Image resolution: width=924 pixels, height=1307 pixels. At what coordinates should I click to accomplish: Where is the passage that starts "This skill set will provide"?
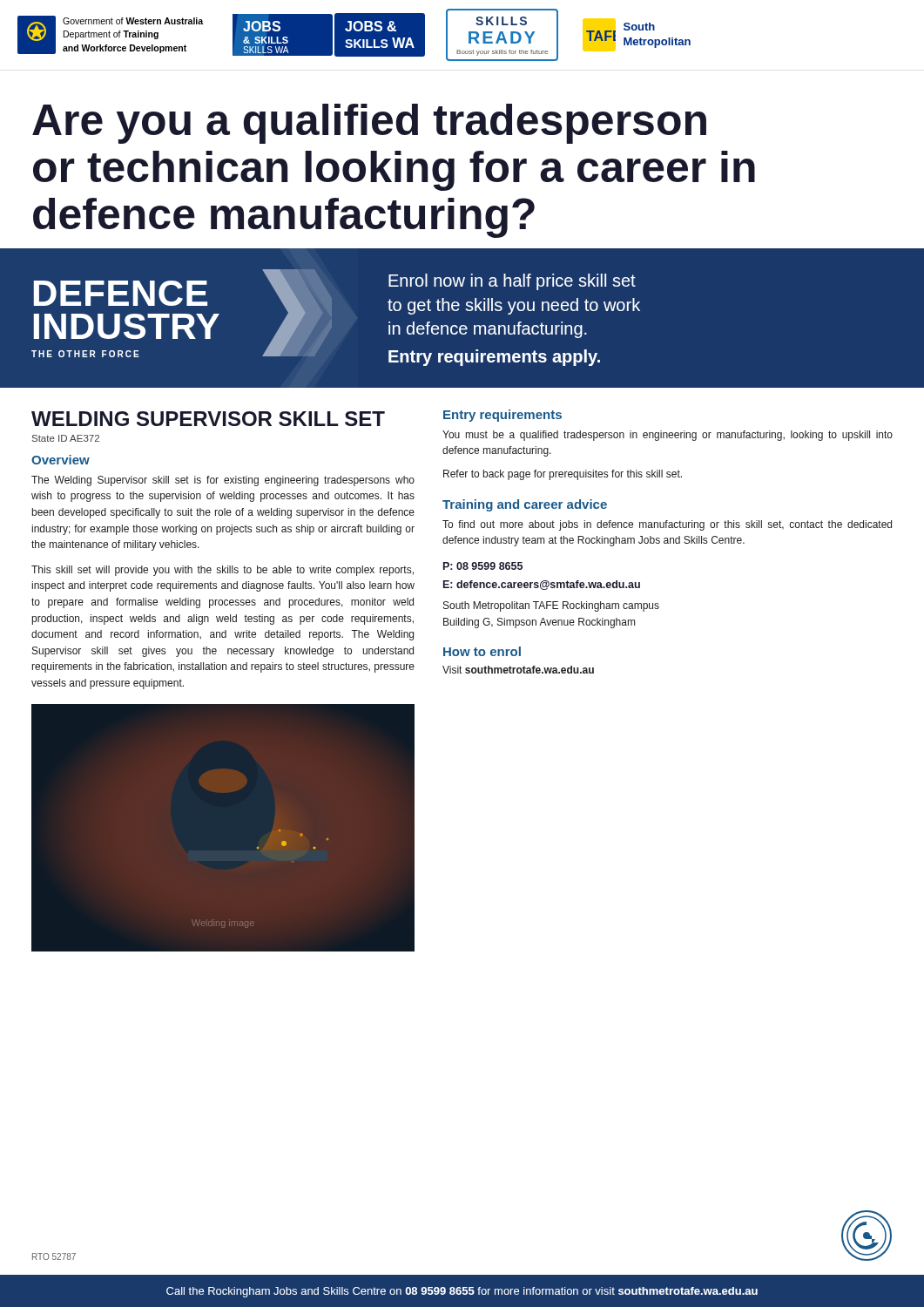[x=223, y=626]
